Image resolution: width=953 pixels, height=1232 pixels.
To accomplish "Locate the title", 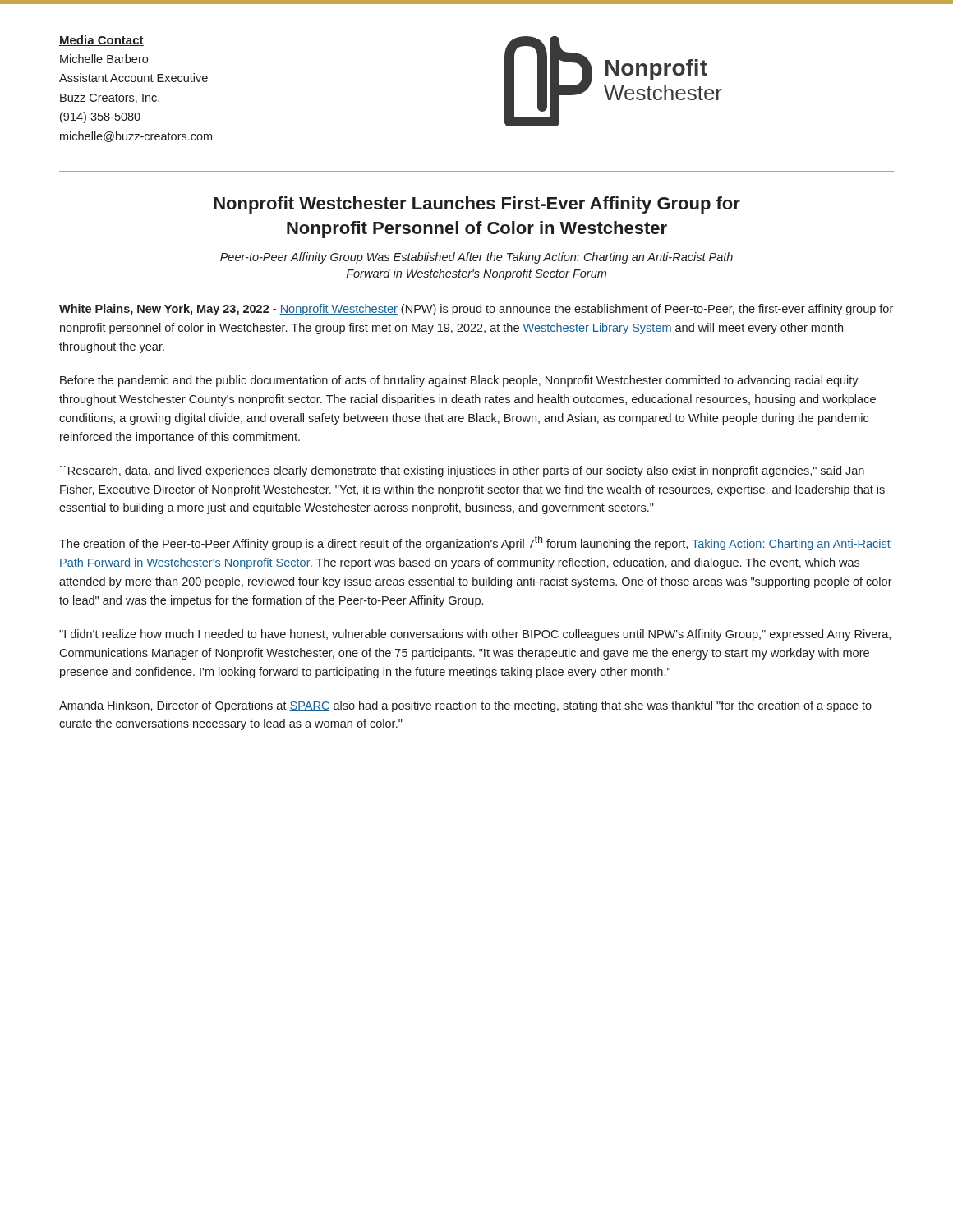I will pyautogui.click(x=476, y=216).
